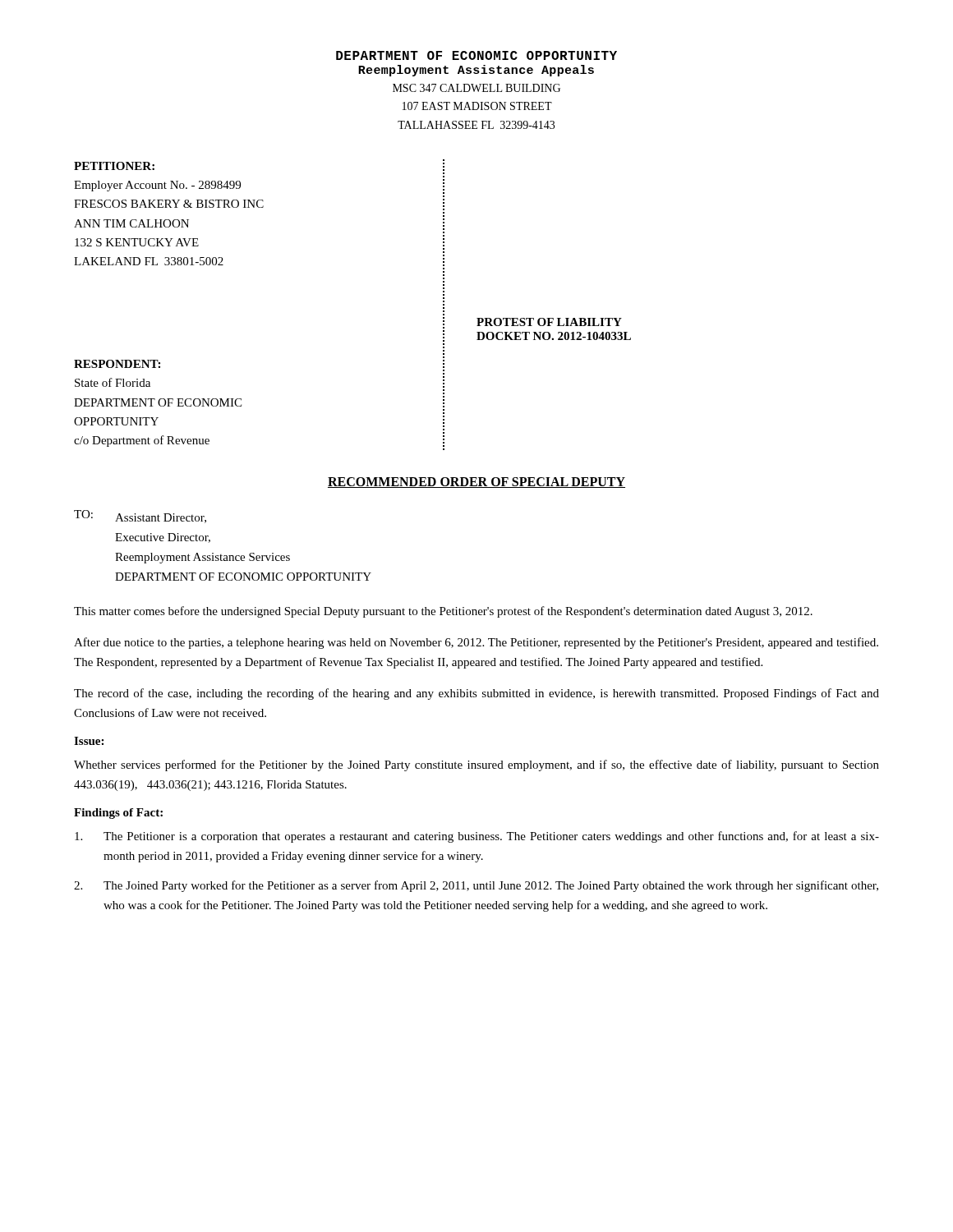
Task: Point to the block beginning "TO: Assistant Director,"
Action: [223, 547]
